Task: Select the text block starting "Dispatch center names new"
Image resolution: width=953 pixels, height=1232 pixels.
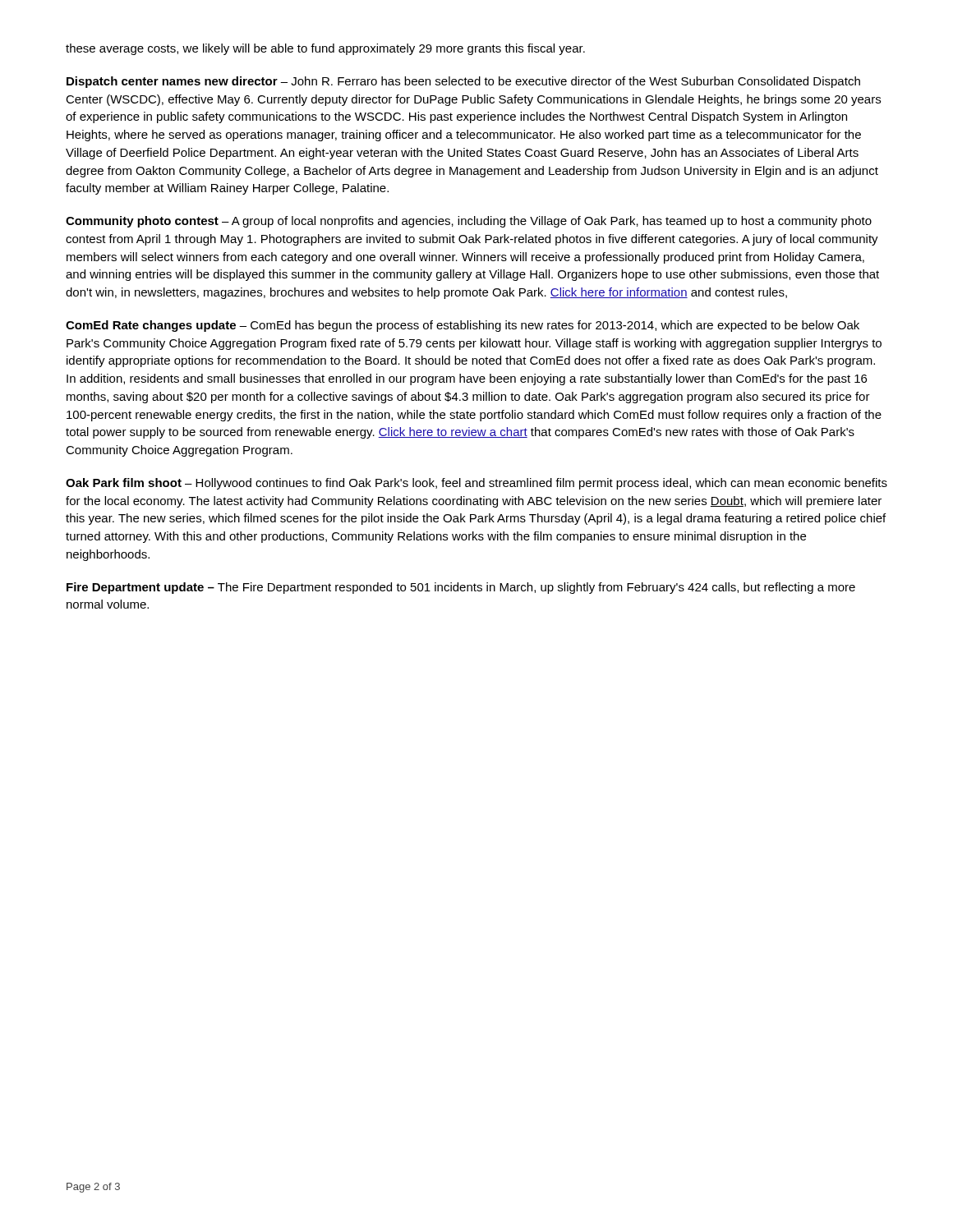Action: [x=473, y=134]
